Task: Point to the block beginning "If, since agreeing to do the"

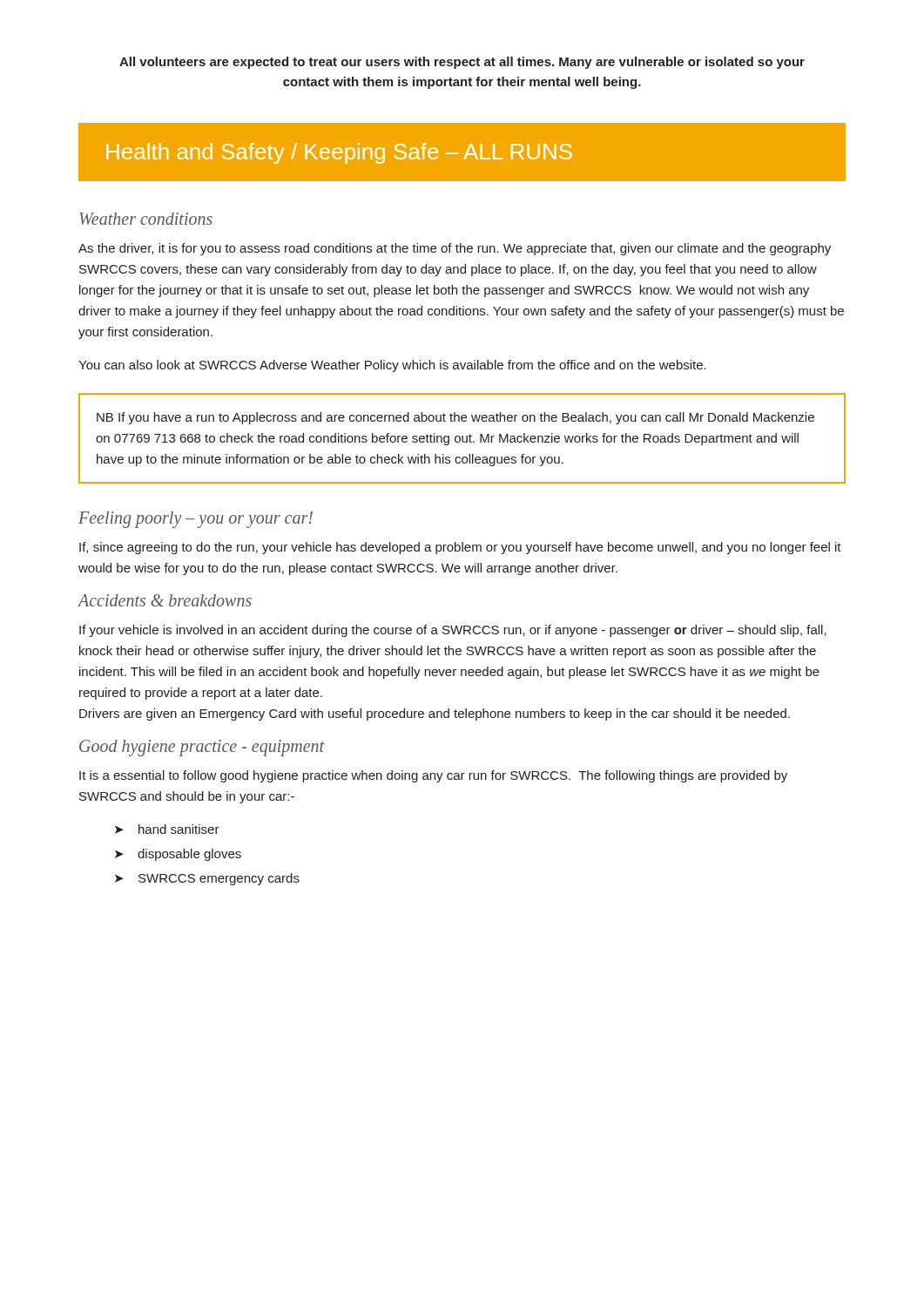Action: pos(460,557)
